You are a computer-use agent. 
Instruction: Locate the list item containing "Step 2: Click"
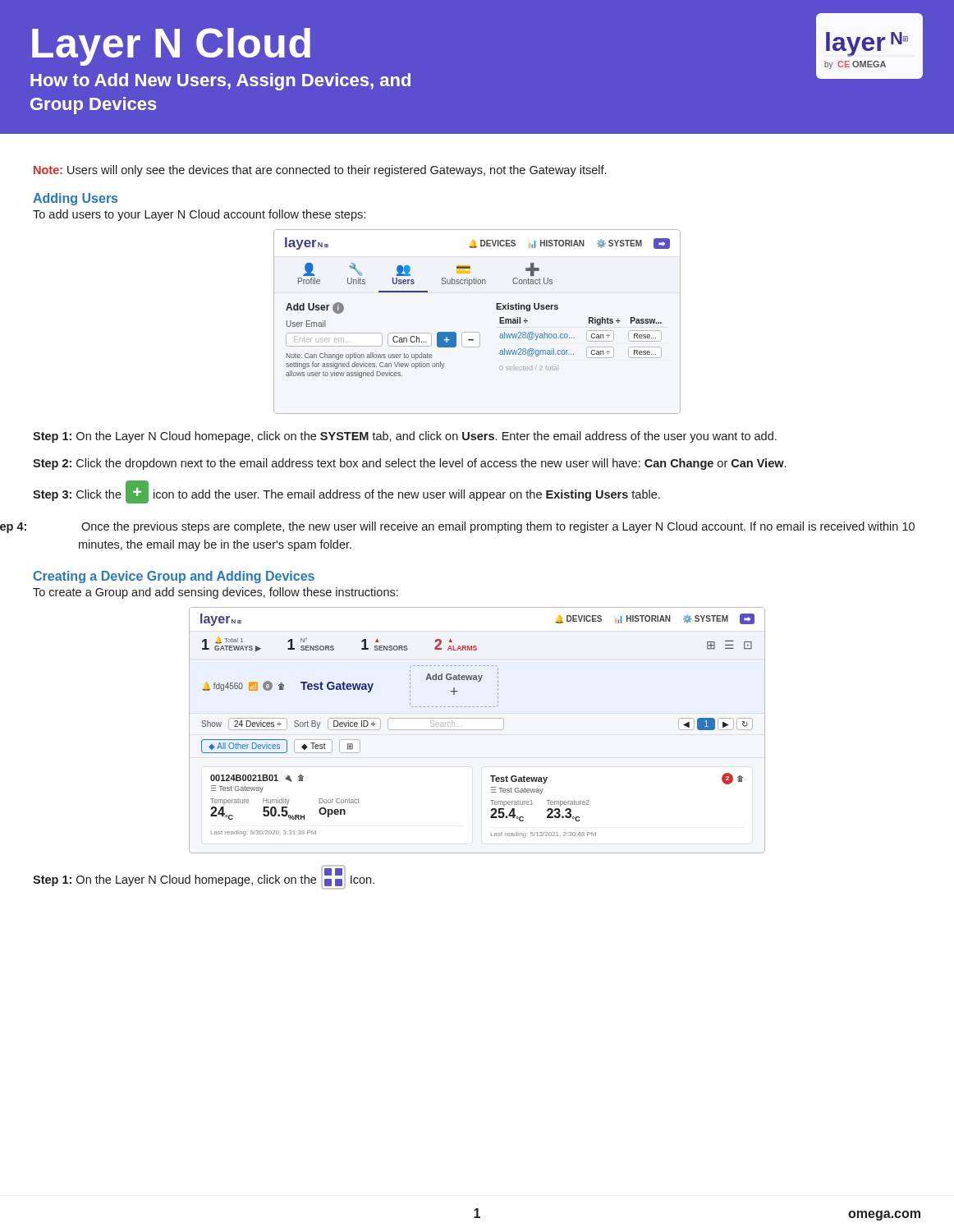click(410, 463)
